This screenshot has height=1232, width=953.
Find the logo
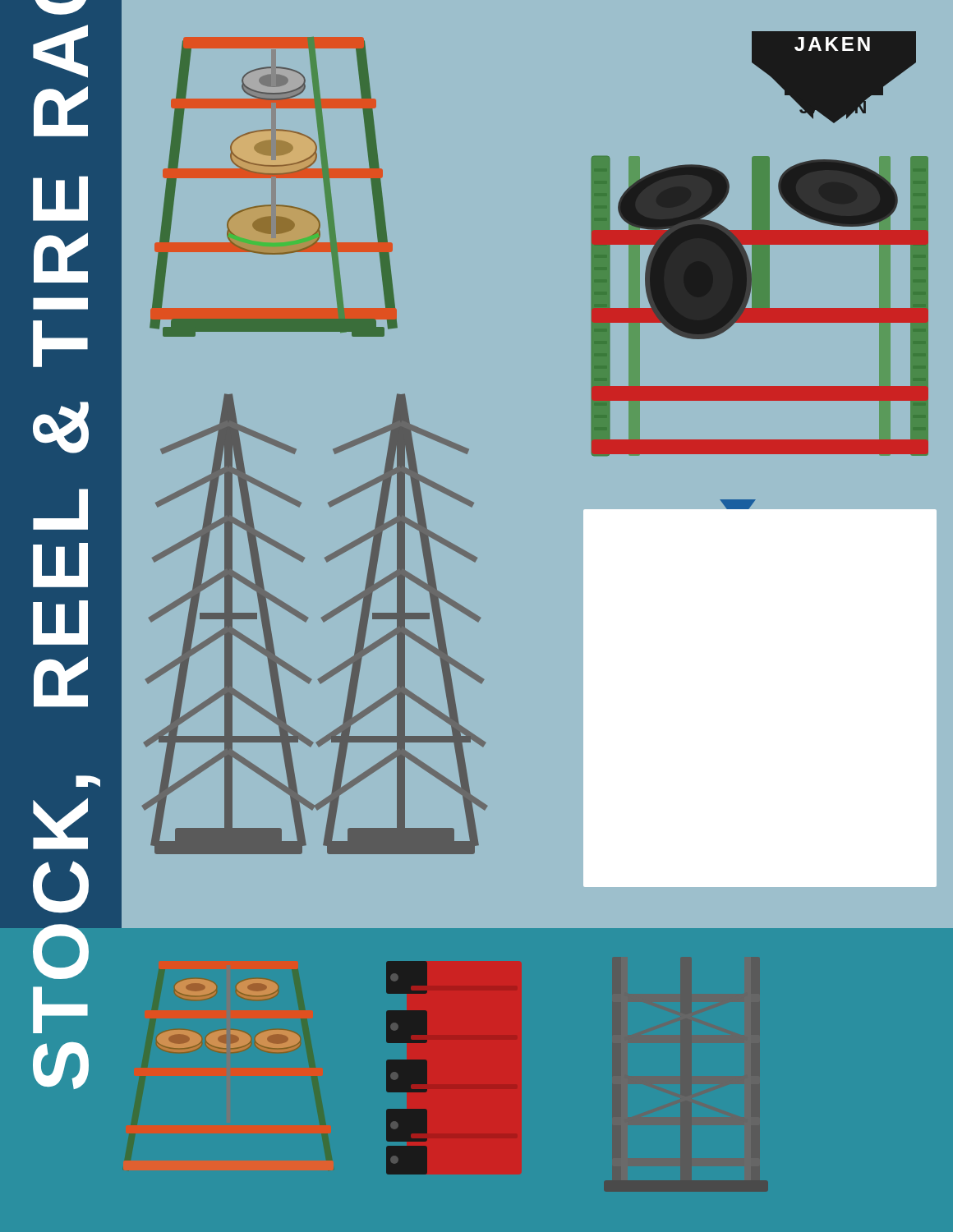pyautogui.click(x=834, y=78)
